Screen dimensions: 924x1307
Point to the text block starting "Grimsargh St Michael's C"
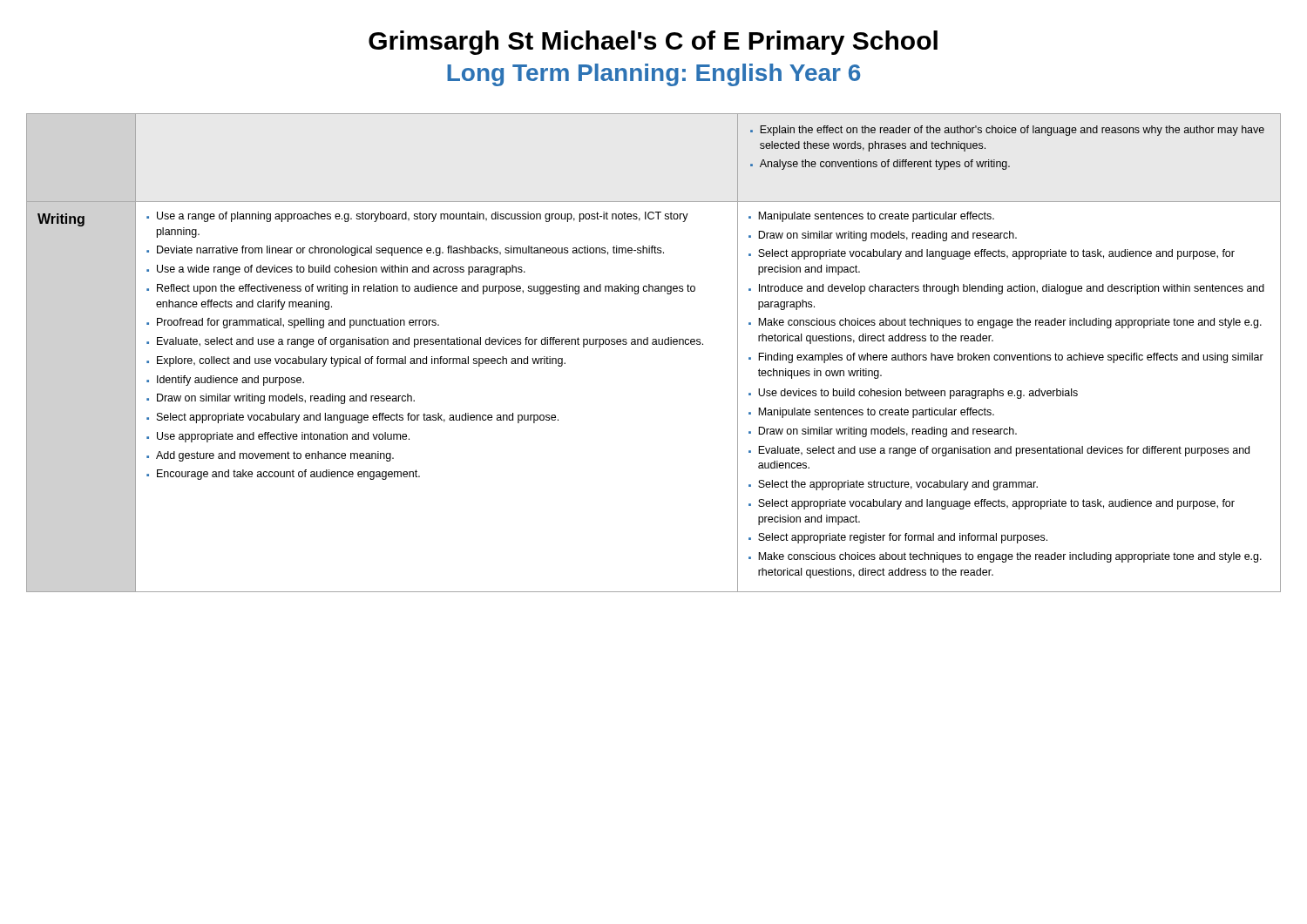(654, 57)
